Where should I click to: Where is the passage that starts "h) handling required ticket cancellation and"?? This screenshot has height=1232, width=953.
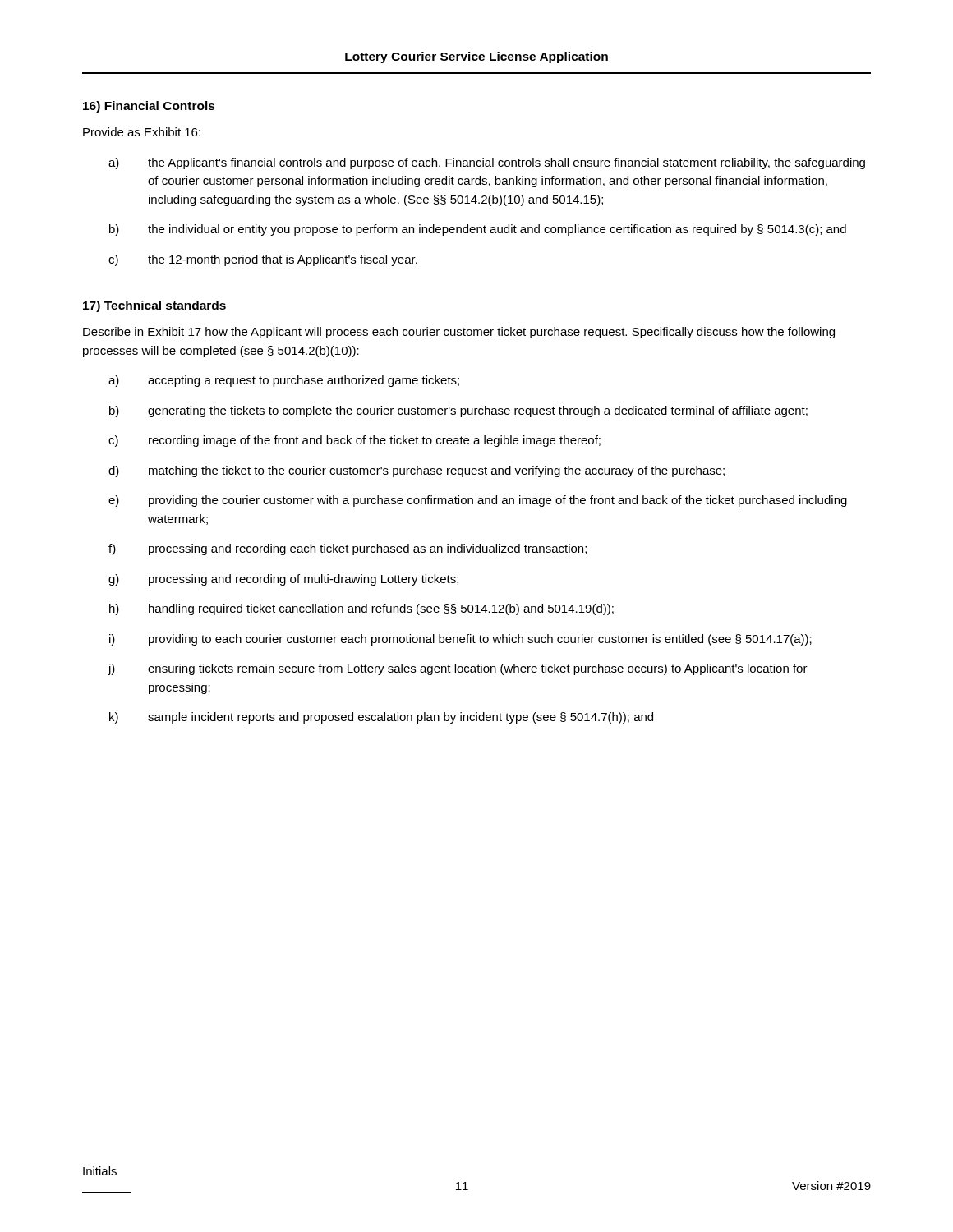point(476,609)
